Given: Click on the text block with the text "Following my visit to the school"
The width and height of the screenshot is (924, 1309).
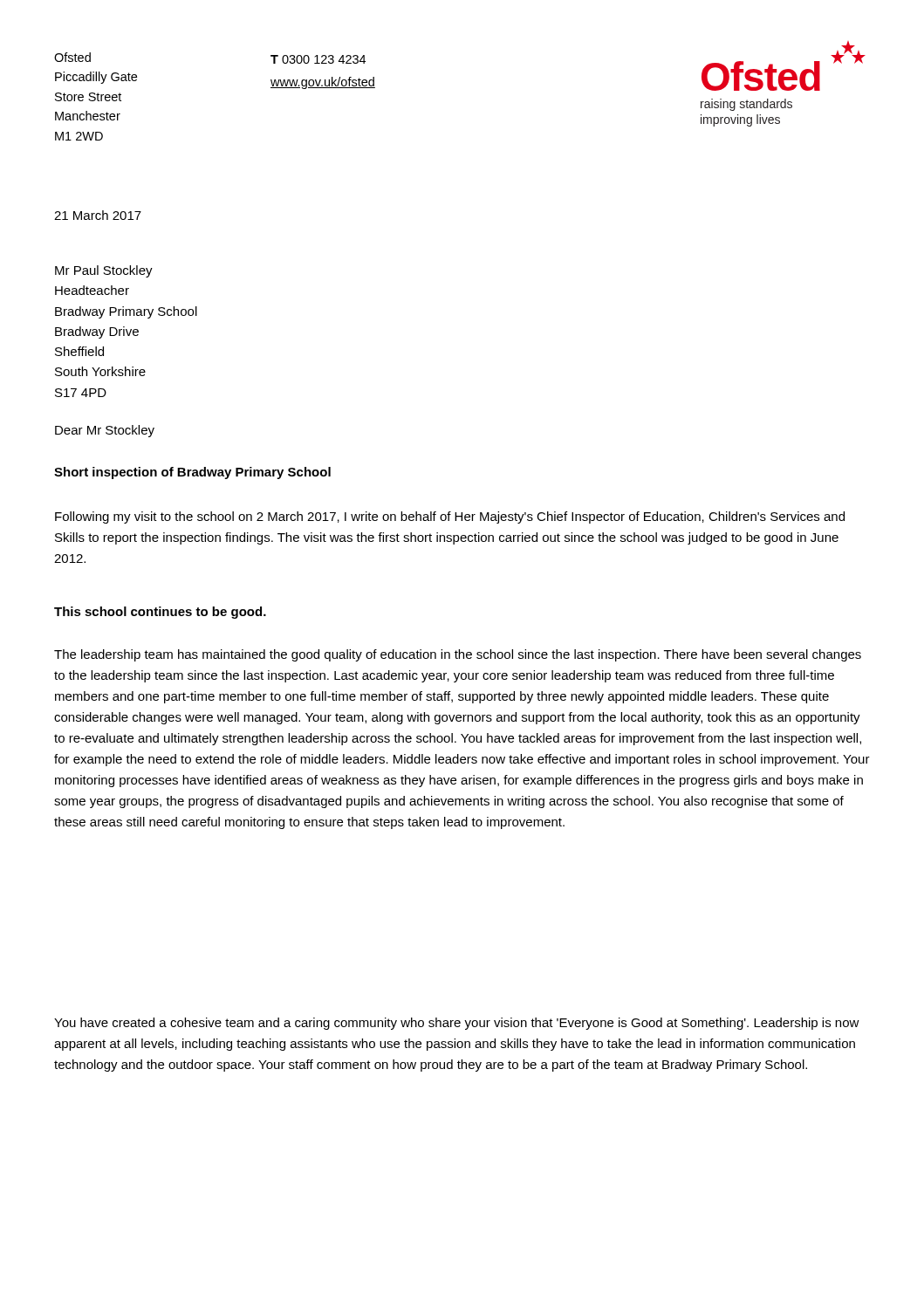Looking at the screenshot, I should pos(462,538).
